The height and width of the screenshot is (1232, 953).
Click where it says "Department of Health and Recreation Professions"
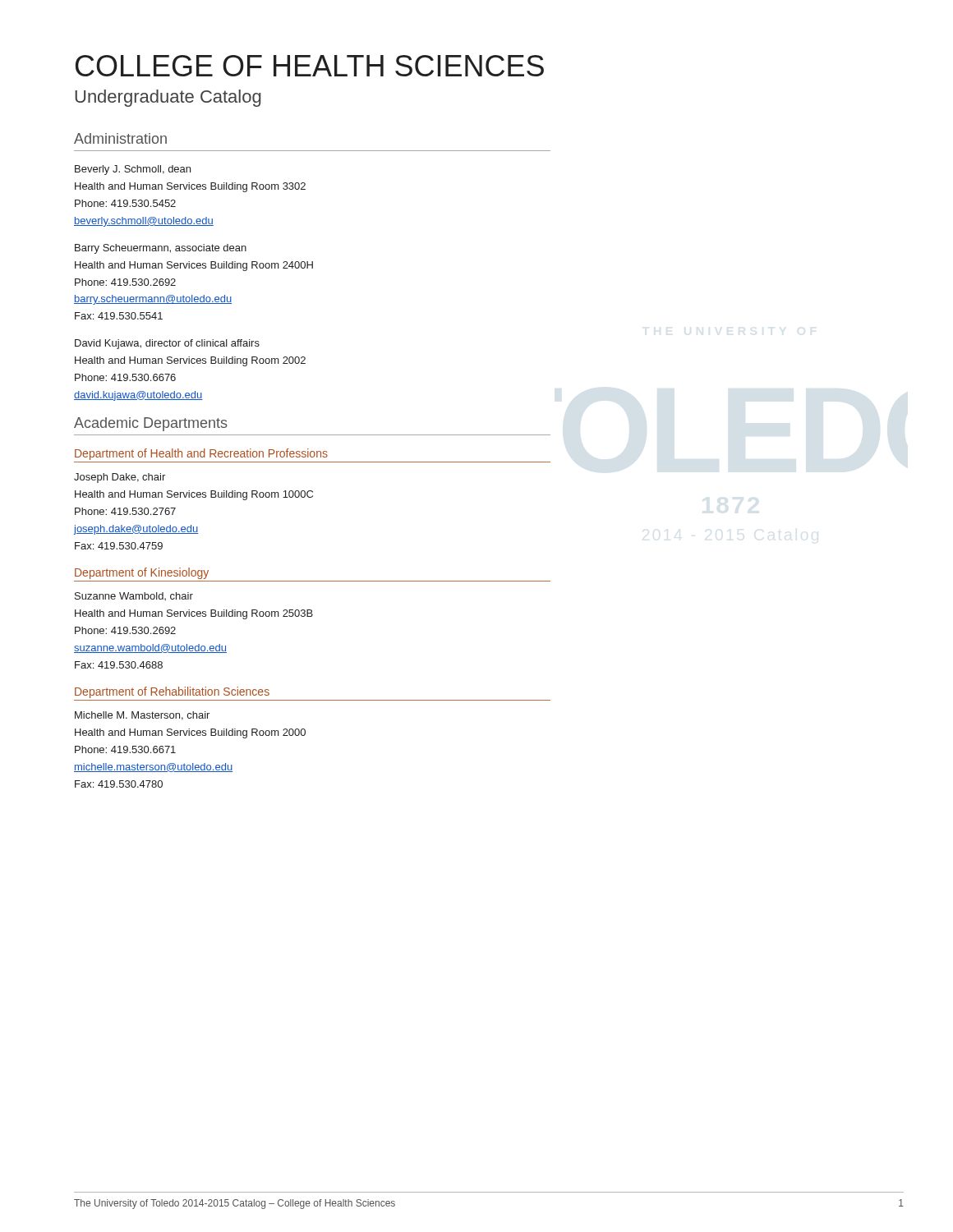[312, 455]
